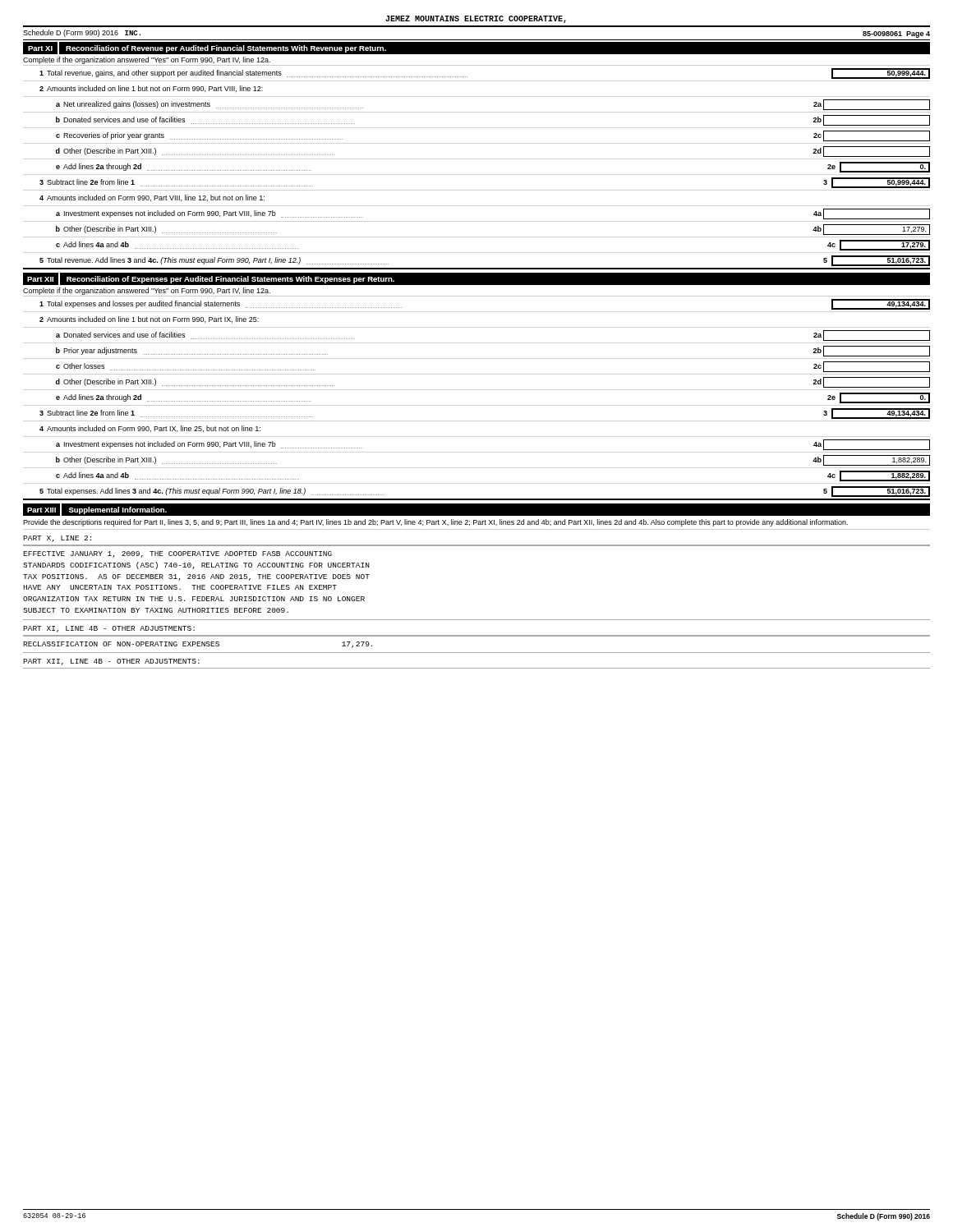The image size is (953, 1232).
Task: Find the block on this page that starts "EFFECTIVE JANUARY 1, 2009, THE COOPERATIVE ADOPTED"
Action: click(x=196, y=582)
